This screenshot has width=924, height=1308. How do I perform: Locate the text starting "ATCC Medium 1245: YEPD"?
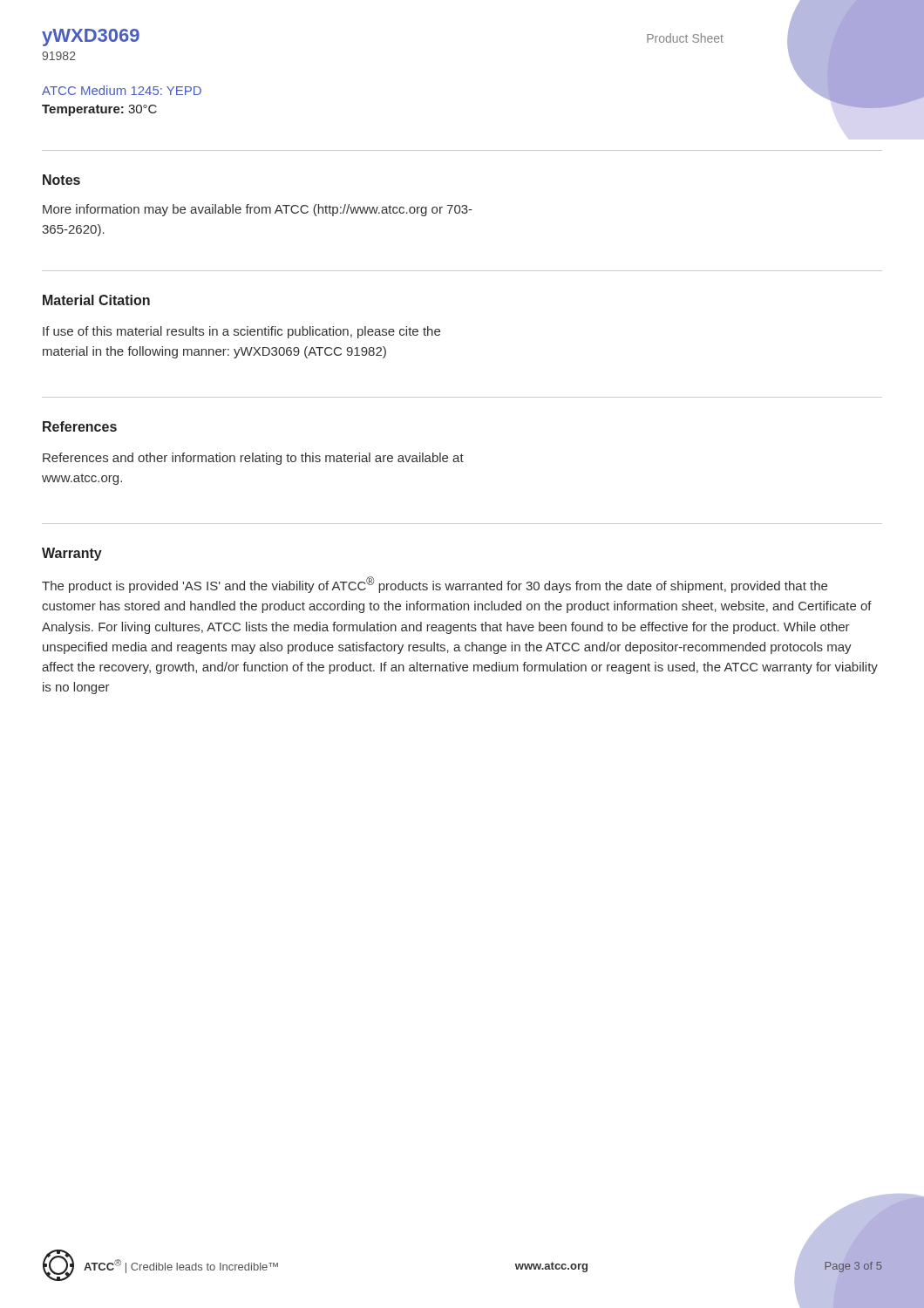pyautogui.click(x=122, y=99)
